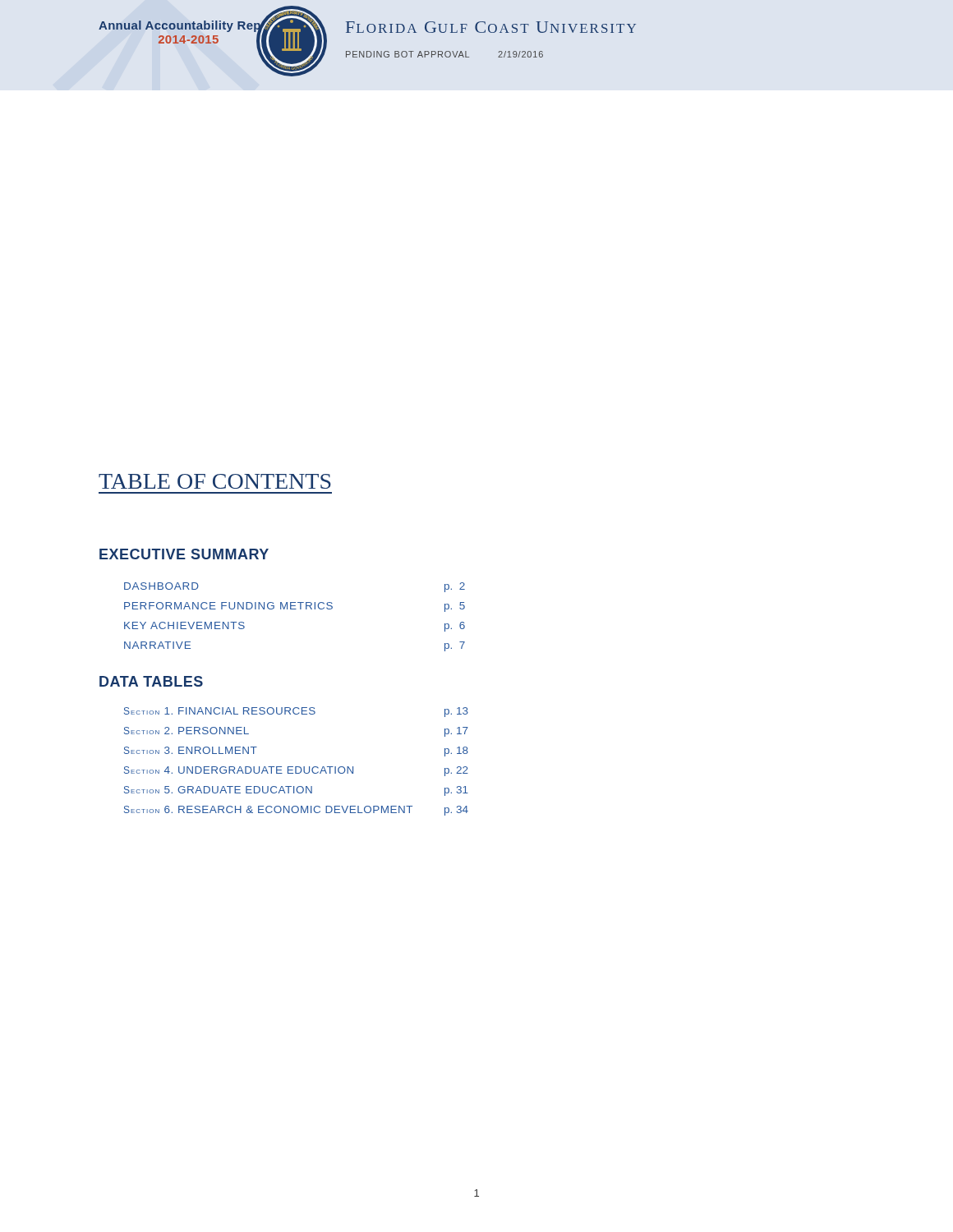Navigate to the text starting "Section 4. UNDERGRADUATE EDUCATION"
Screen dimensions: 1232x953
point(239,770)
